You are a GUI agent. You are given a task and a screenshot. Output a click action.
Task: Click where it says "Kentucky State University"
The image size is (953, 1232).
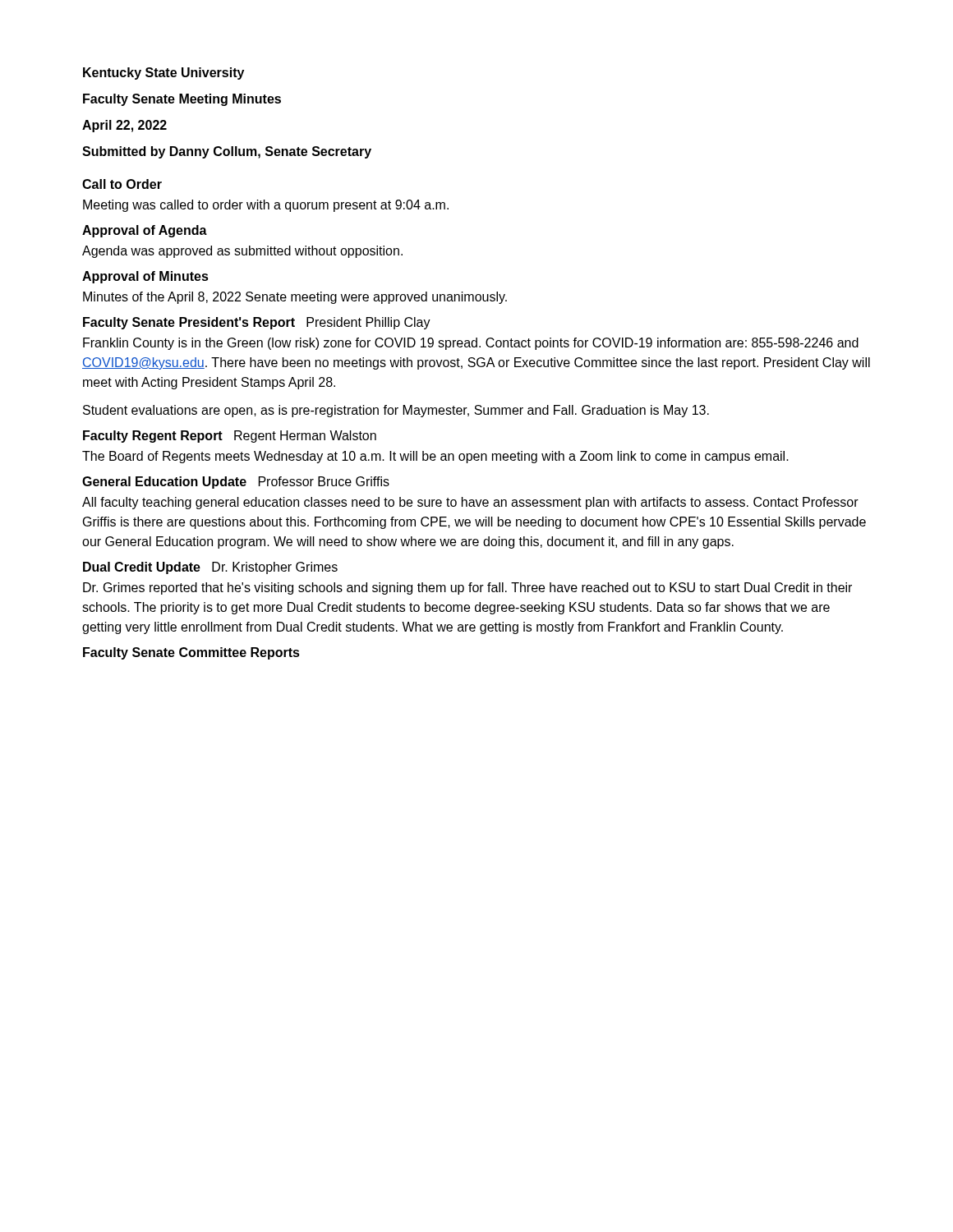(163, 73)
